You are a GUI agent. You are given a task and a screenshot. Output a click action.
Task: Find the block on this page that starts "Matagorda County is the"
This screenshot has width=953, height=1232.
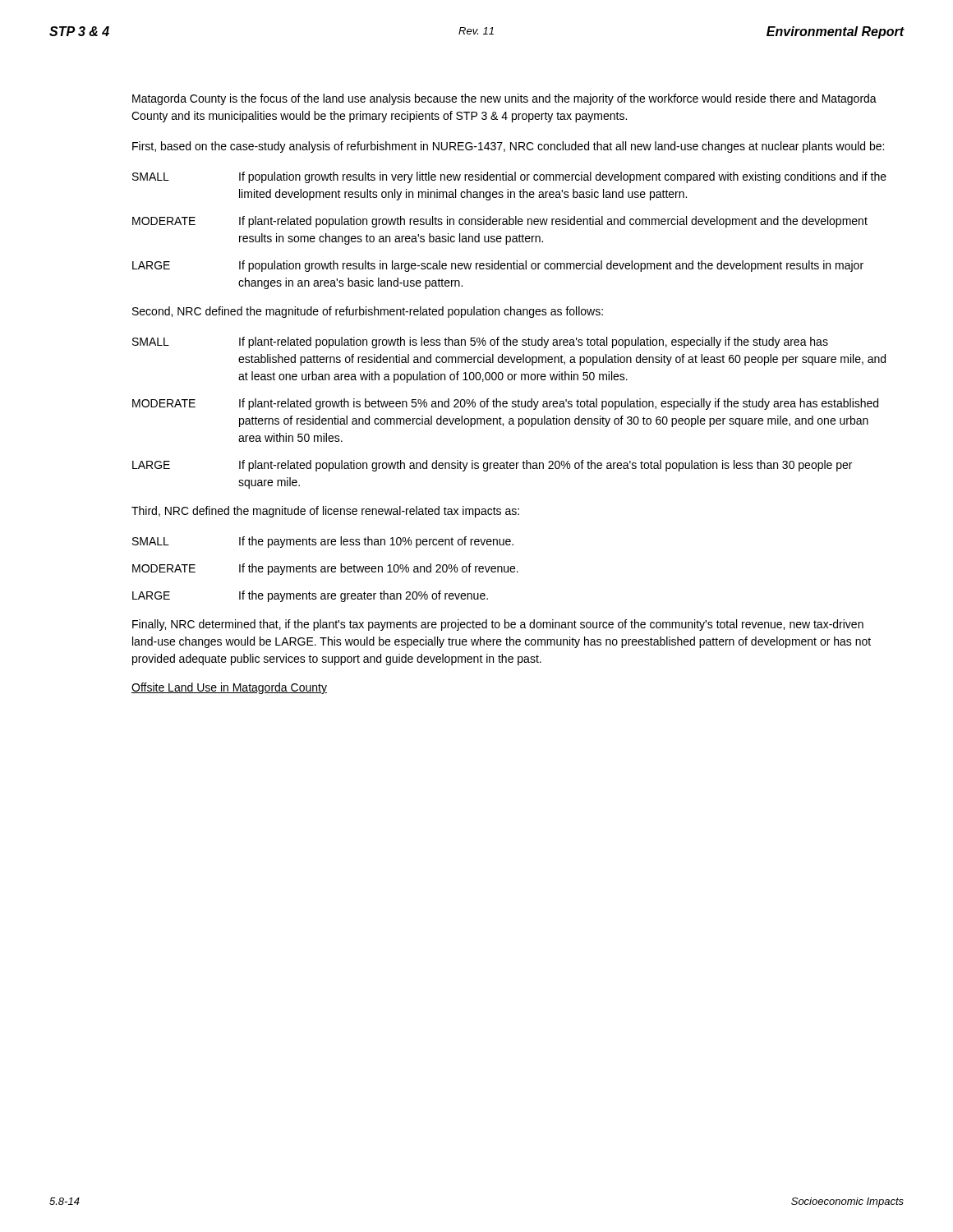pyautogui.click(x=504, y=107)
